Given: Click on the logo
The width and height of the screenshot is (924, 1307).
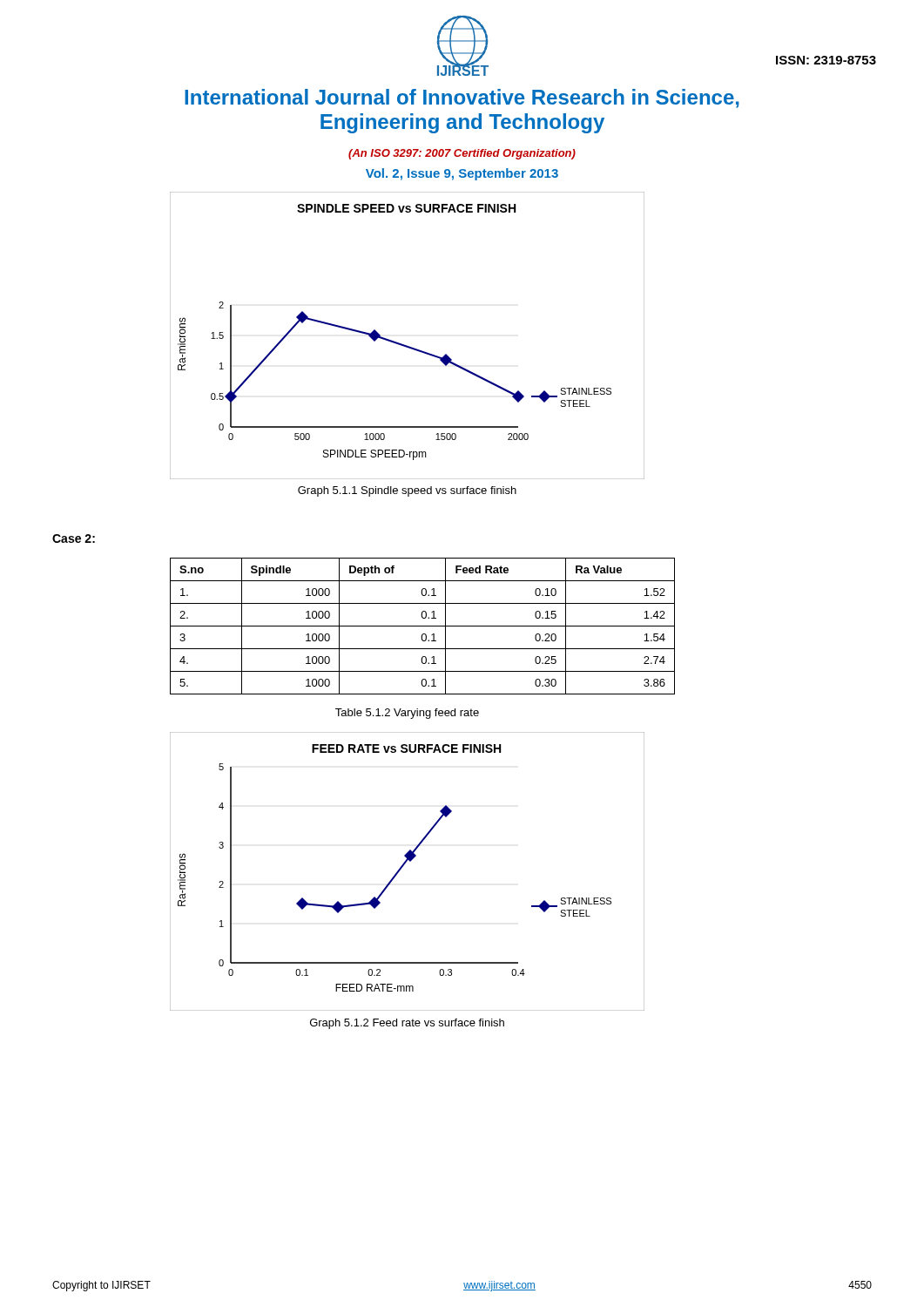Looking at the screenshot, I should [462, 49].
